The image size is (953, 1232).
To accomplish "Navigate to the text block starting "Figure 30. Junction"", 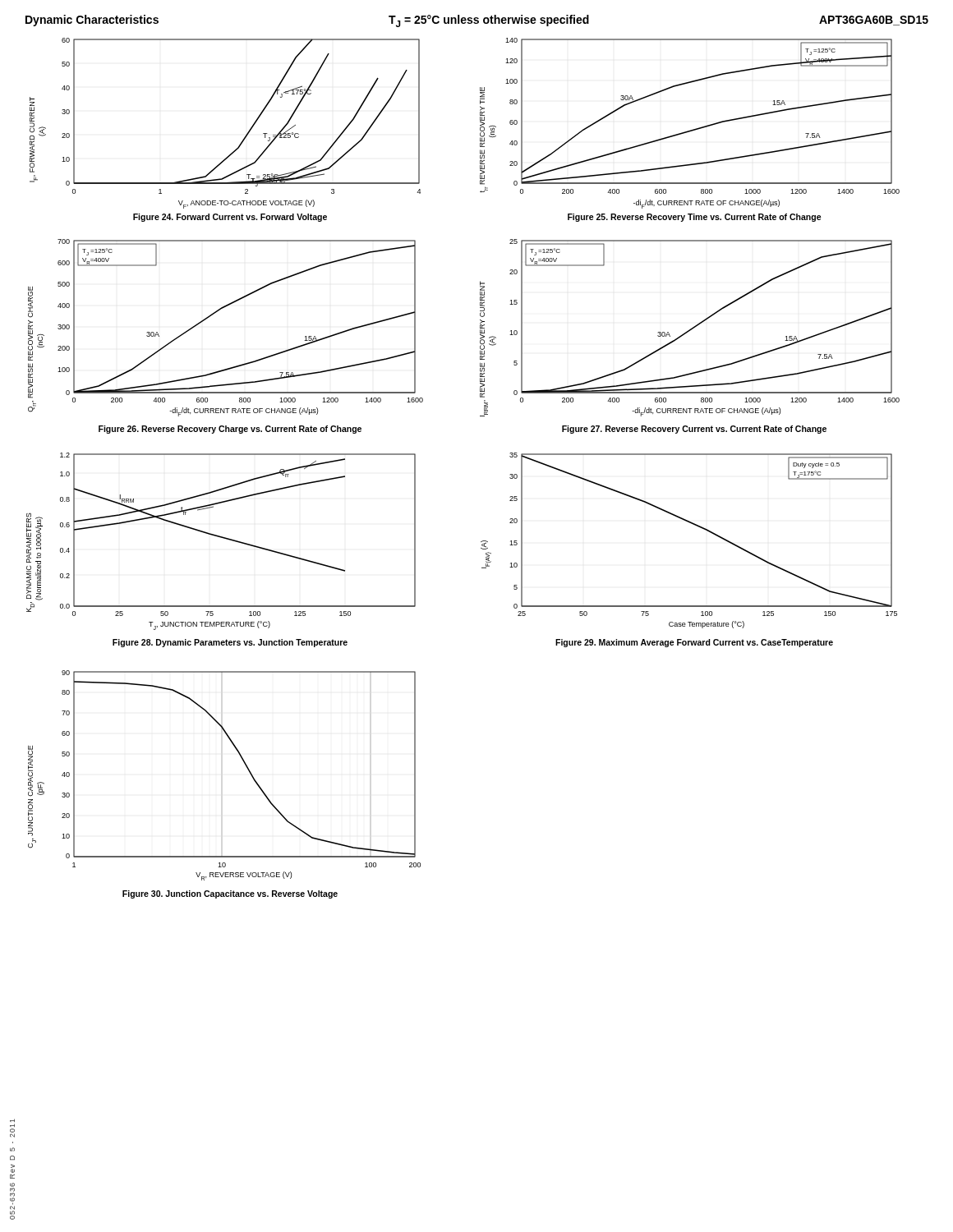I will coord(230,894).
